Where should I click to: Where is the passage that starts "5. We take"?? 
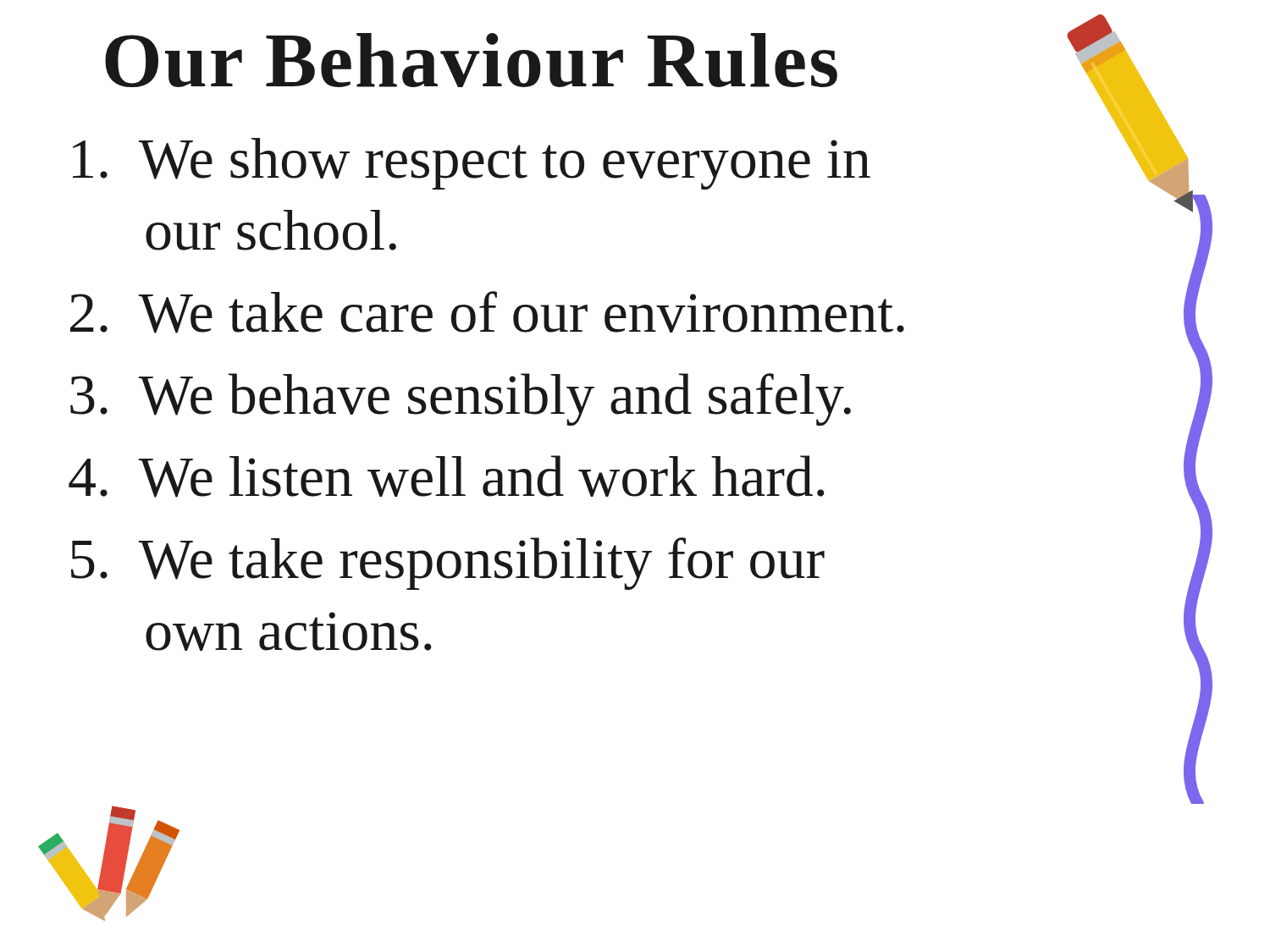click(446, 594)
